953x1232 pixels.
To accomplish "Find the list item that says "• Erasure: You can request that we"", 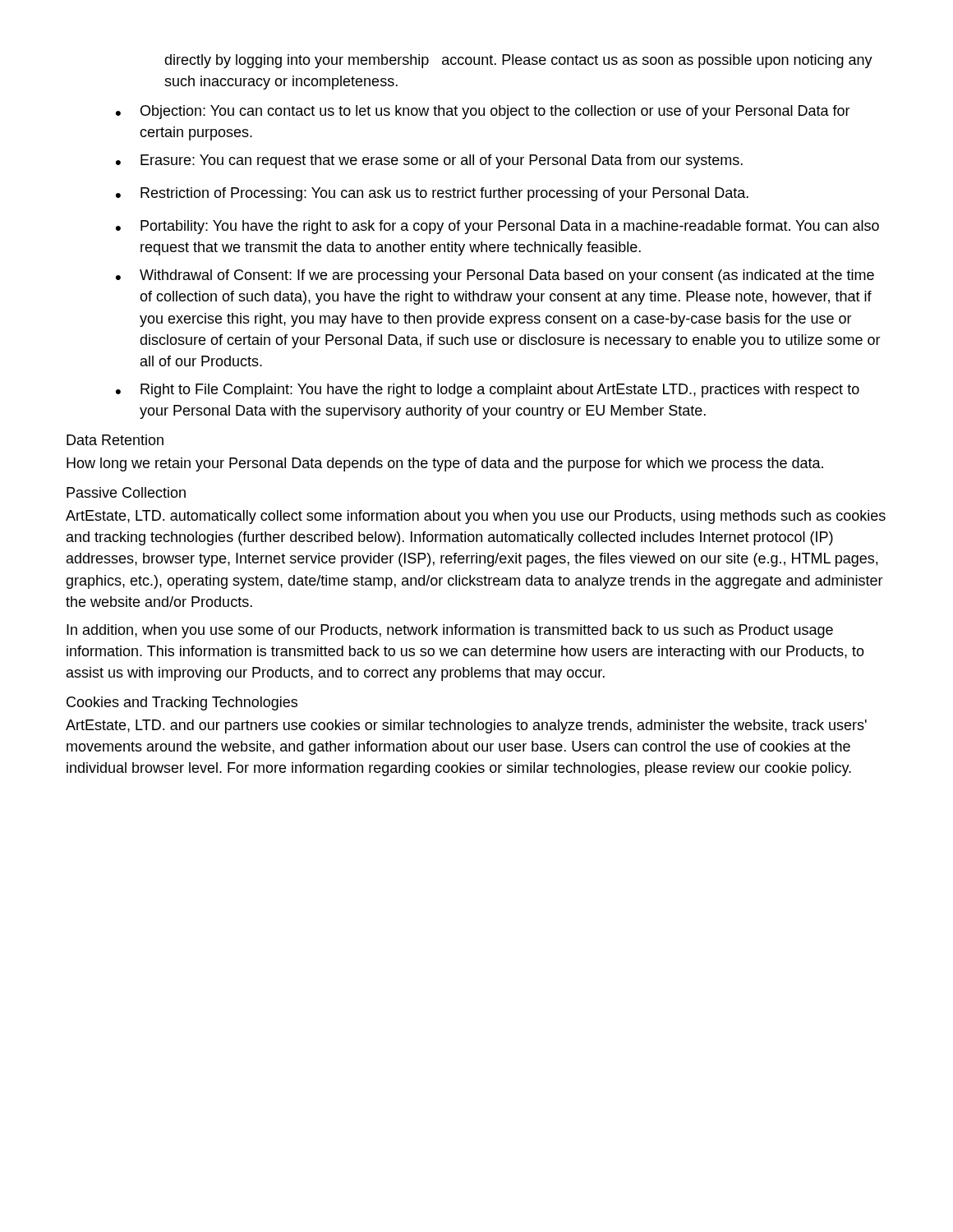I will [501, 163].
